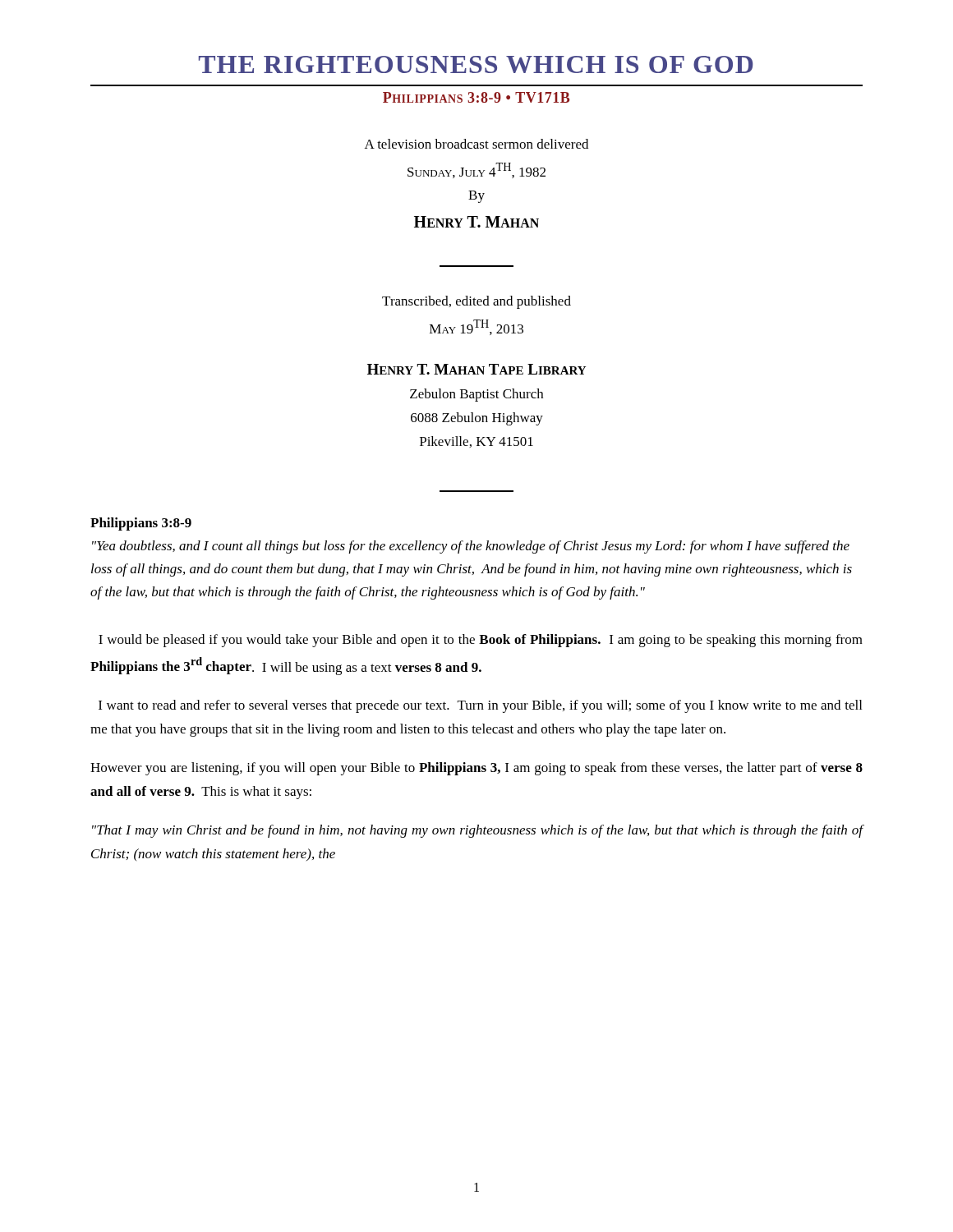The width and height of the screenshot is (953, 1232).
Task: Select the passage starting ""Yea doubtless, and I count all things"
Action: coord(471,569)
